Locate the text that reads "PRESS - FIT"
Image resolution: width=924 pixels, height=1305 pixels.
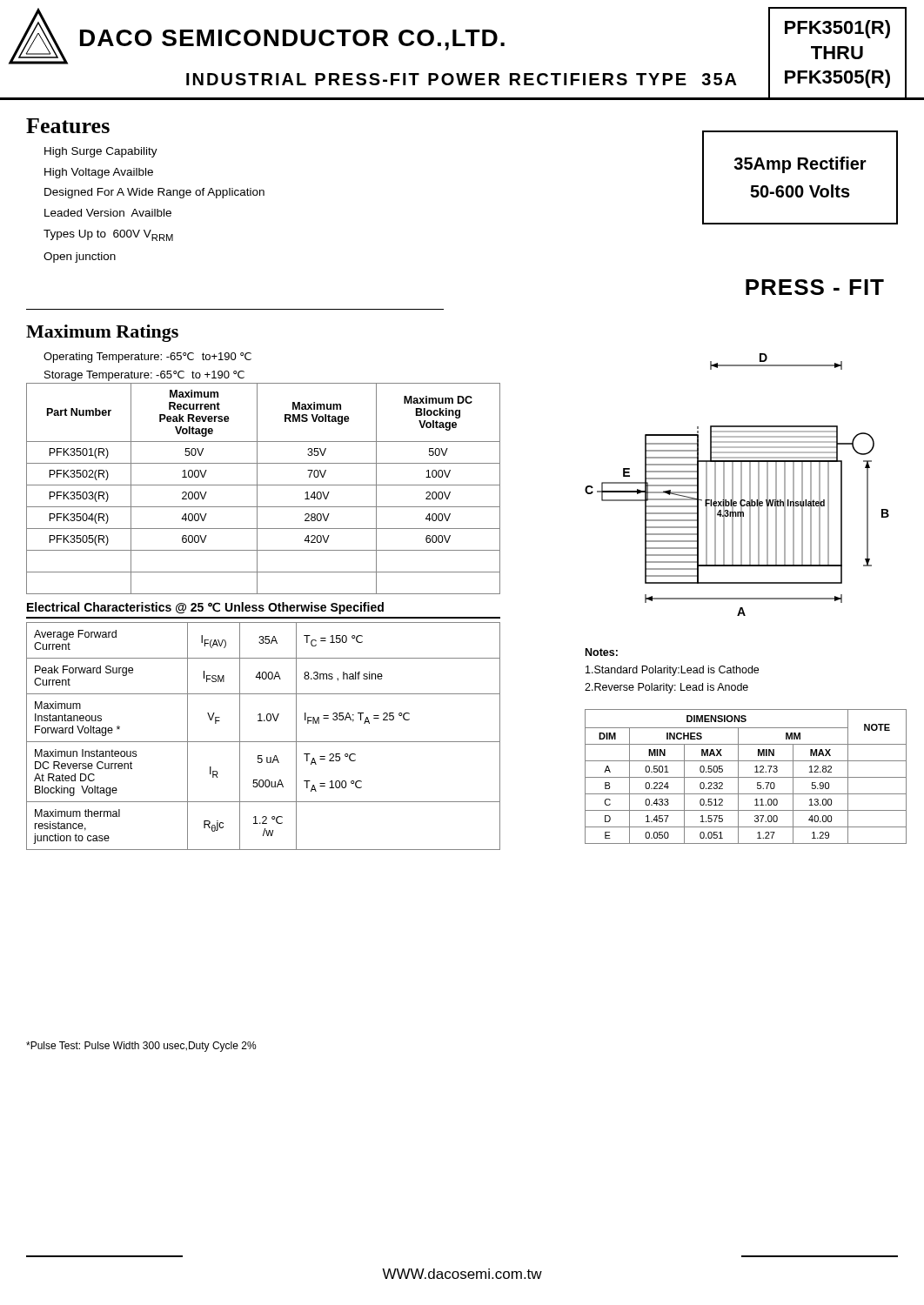tap(815, 287)
